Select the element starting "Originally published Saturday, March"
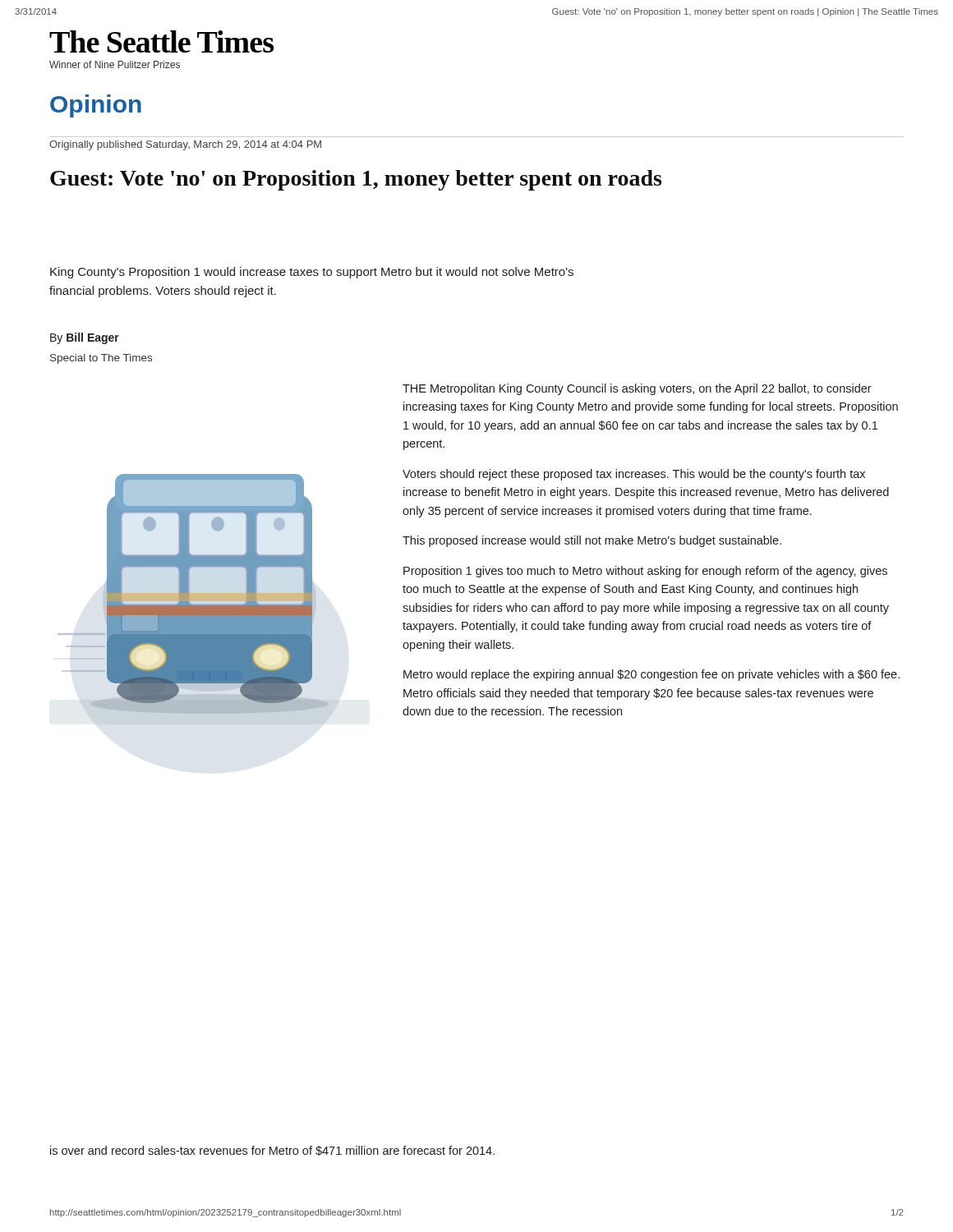The width and height of the screenshot is (953, 1232). coord(186,144)
